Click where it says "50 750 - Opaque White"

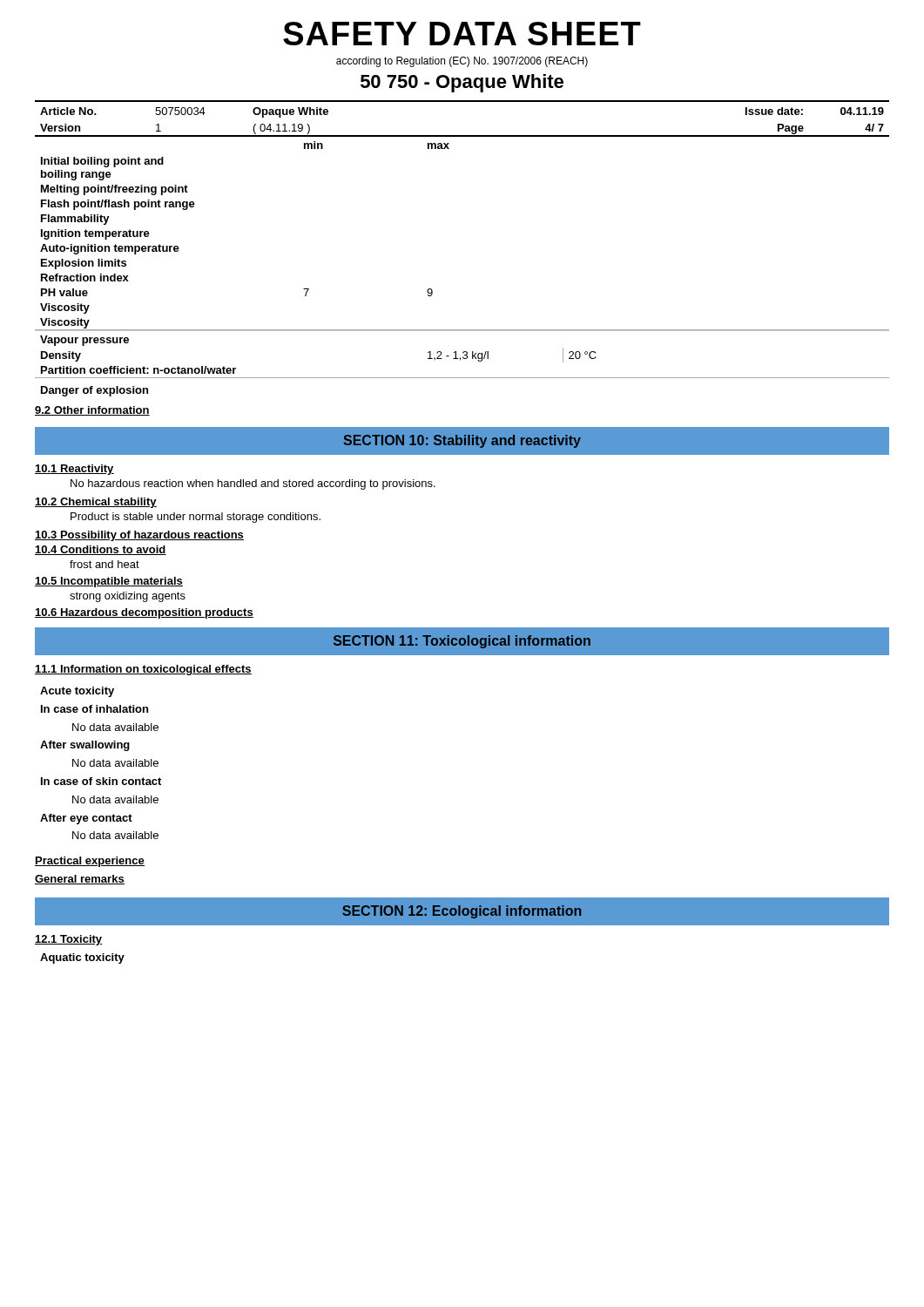462,81
